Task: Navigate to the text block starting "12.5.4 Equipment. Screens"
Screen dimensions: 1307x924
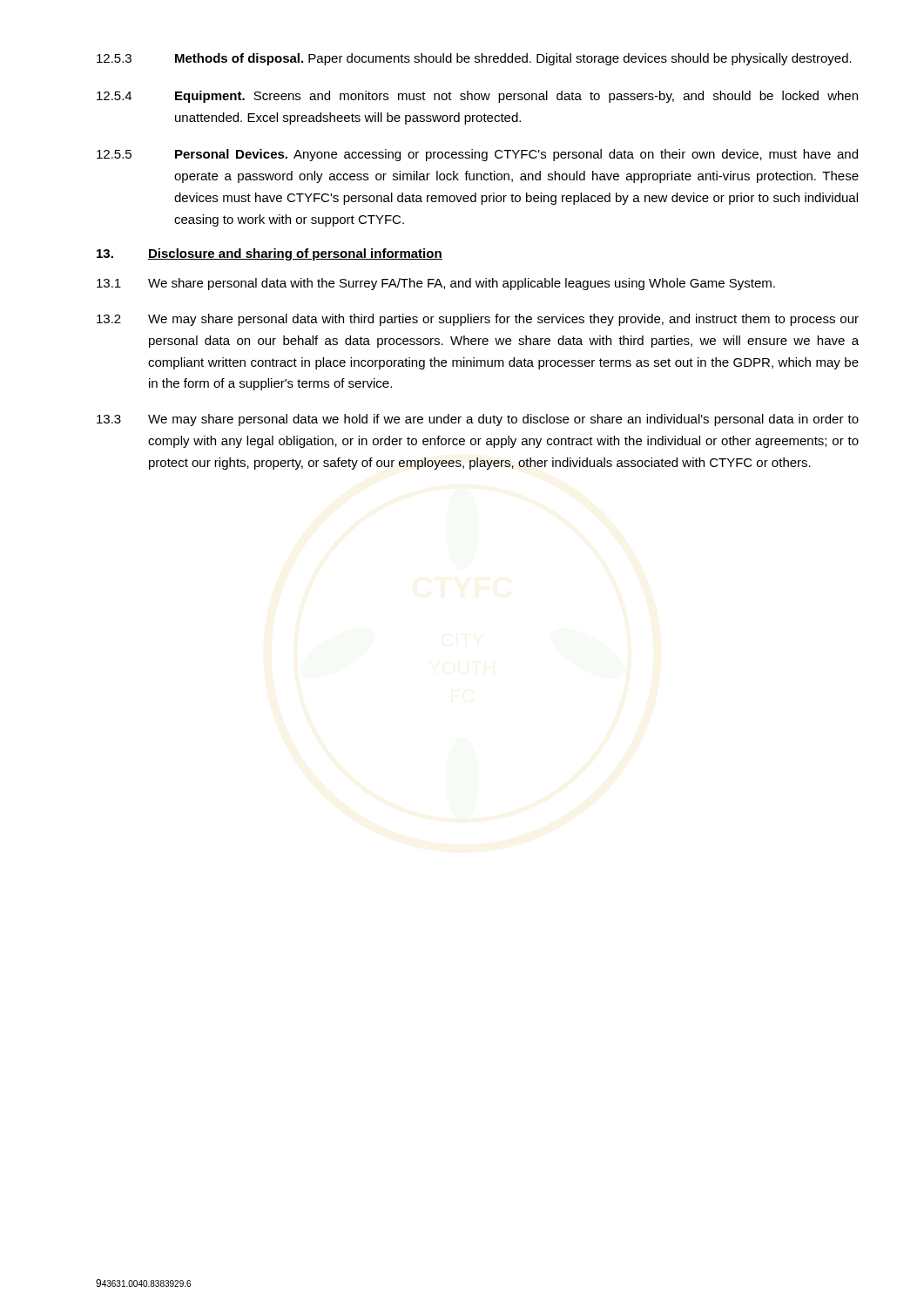Action: [477, 107]
